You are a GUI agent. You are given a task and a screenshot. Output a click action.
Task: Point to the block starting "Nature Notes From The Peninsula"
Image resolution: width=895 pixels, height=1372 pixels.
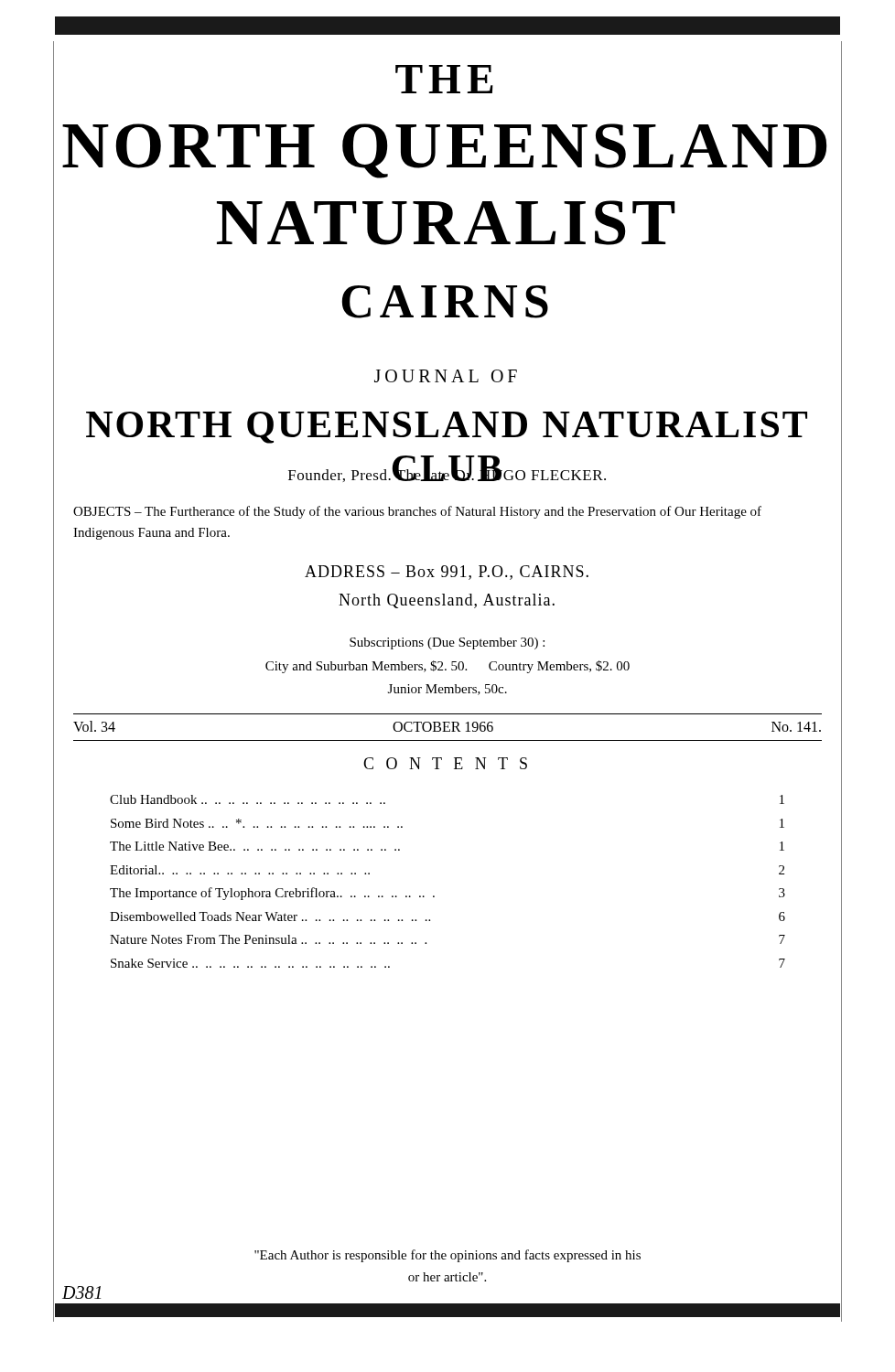coord(205,940)
